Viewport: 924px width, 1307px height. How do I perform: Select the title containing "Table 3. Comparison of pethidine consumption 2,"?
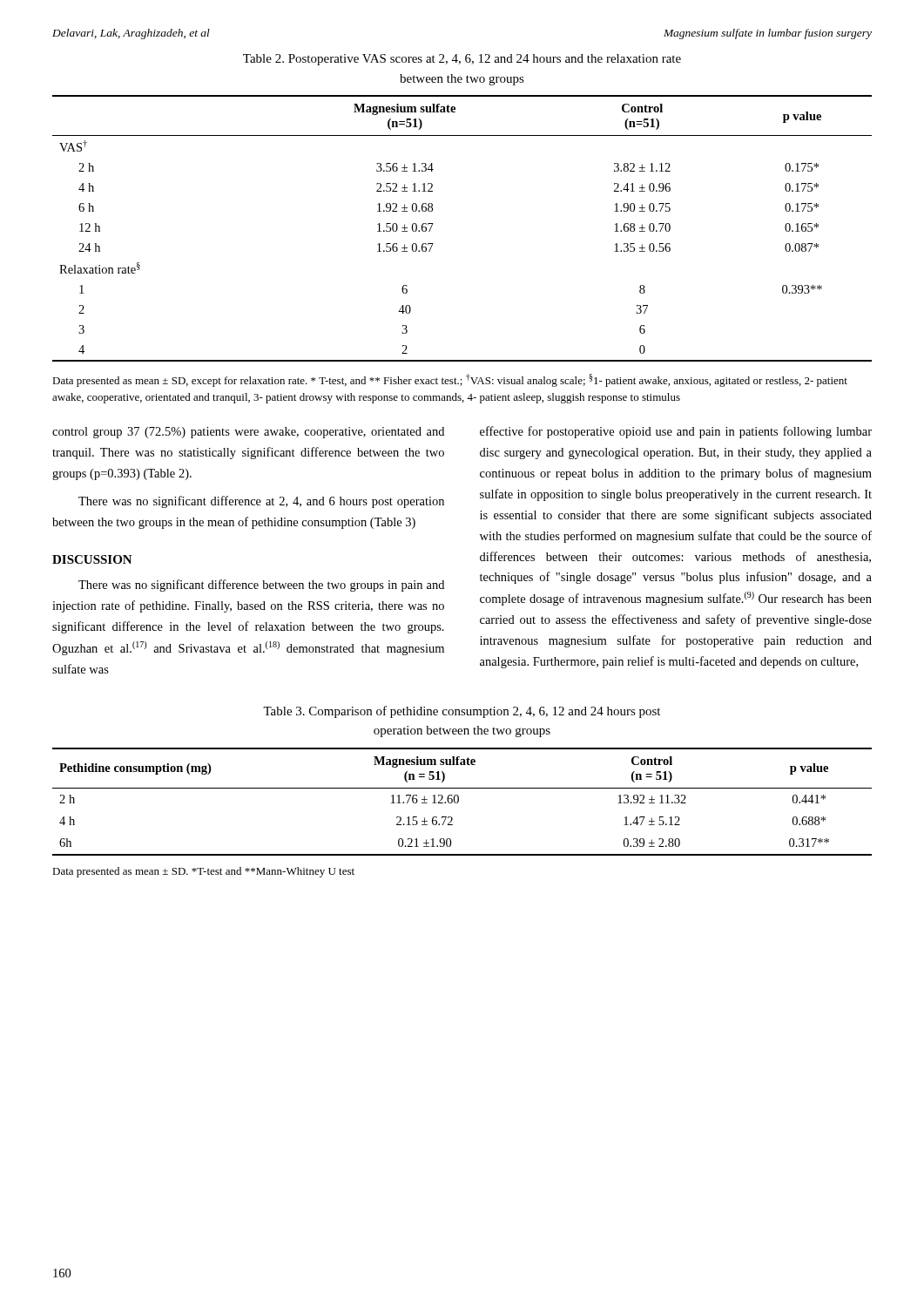tap(462, 721)
